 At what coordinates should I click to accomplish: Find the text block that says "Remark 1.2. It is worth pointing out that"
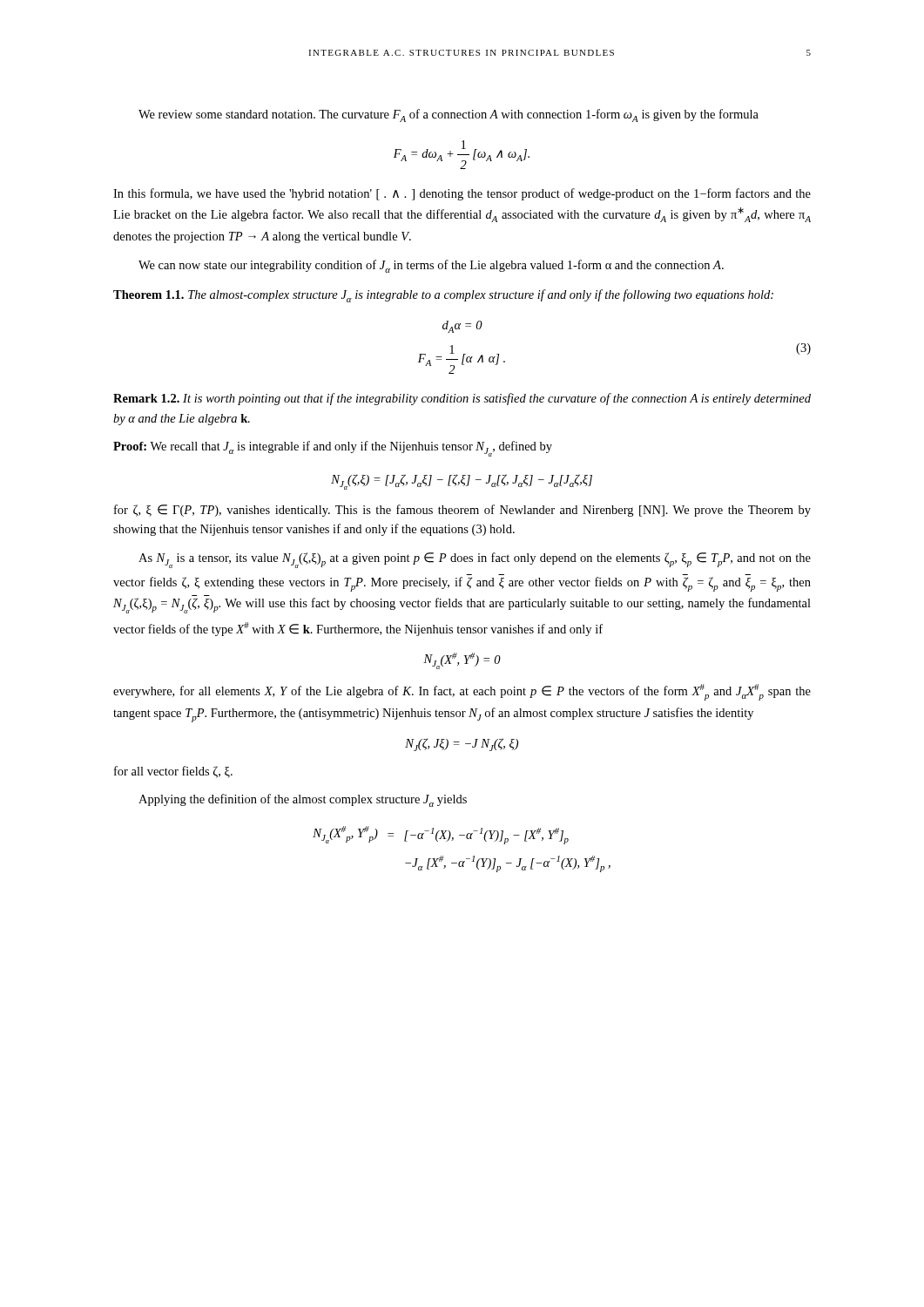pyautogui.click(x=462, y=408)
